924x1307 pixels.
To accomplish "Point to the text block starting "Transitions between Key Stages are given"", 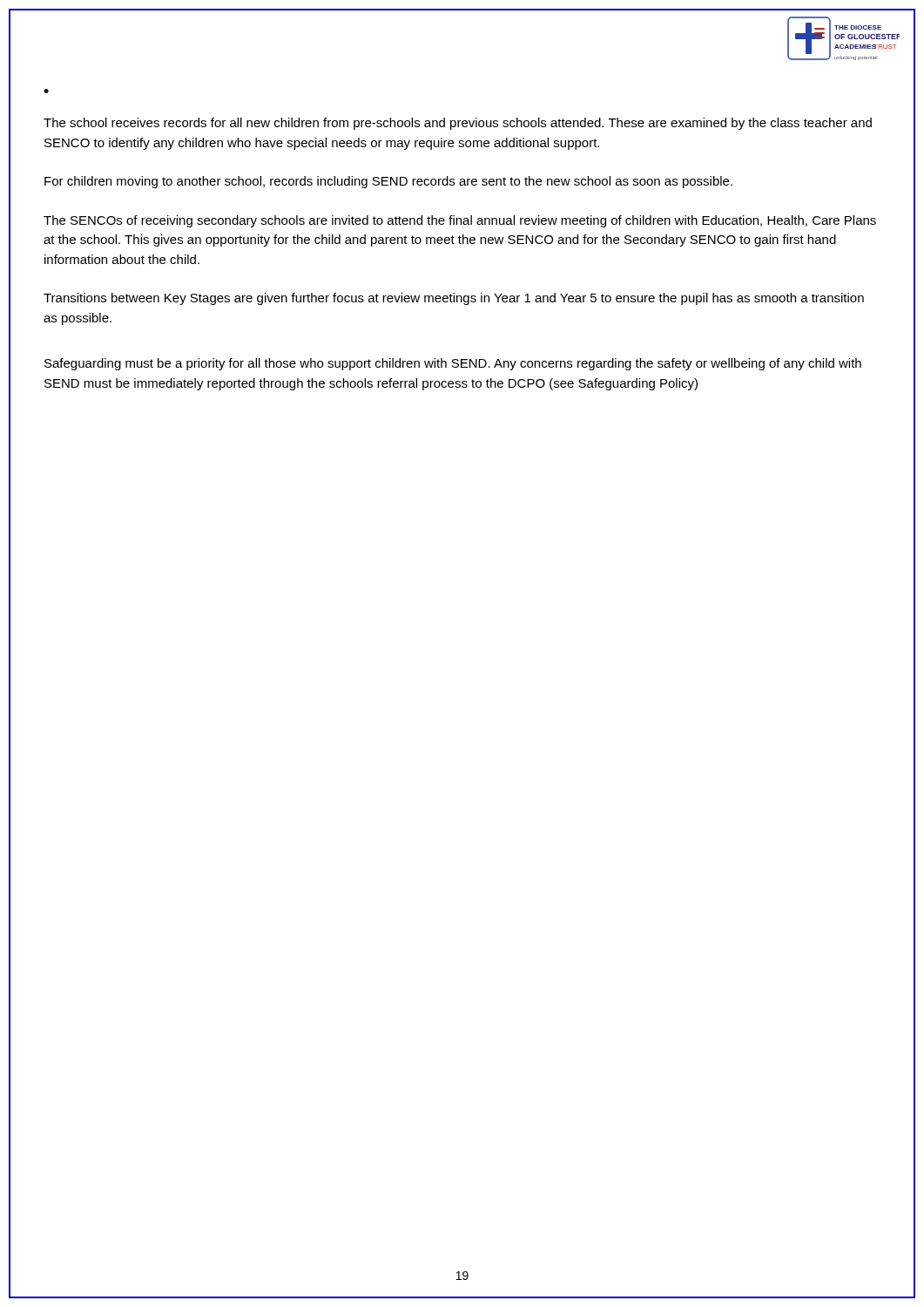I will 454,307.
